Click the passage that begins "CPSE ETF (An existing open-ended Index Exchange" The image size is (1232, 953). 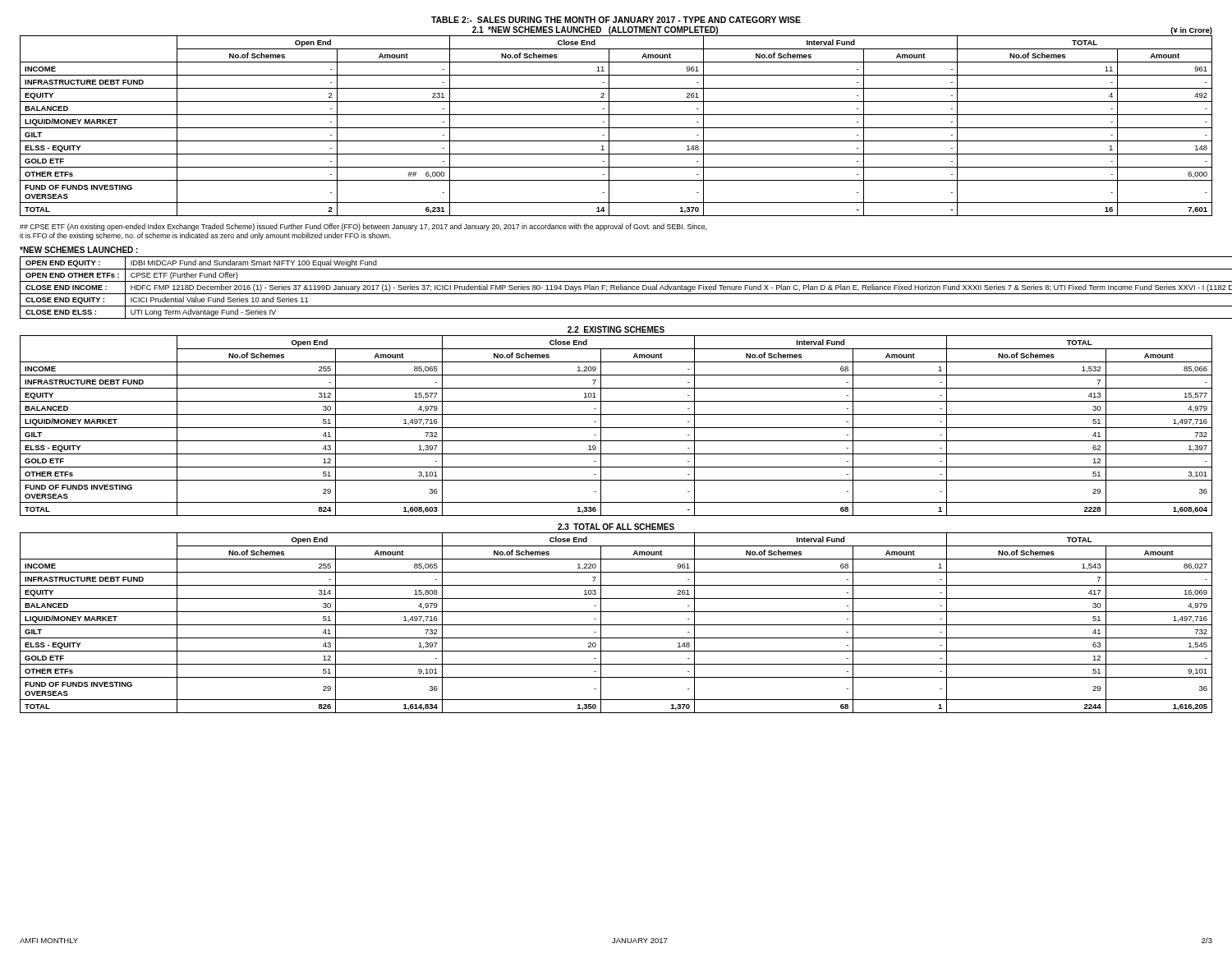363,231
